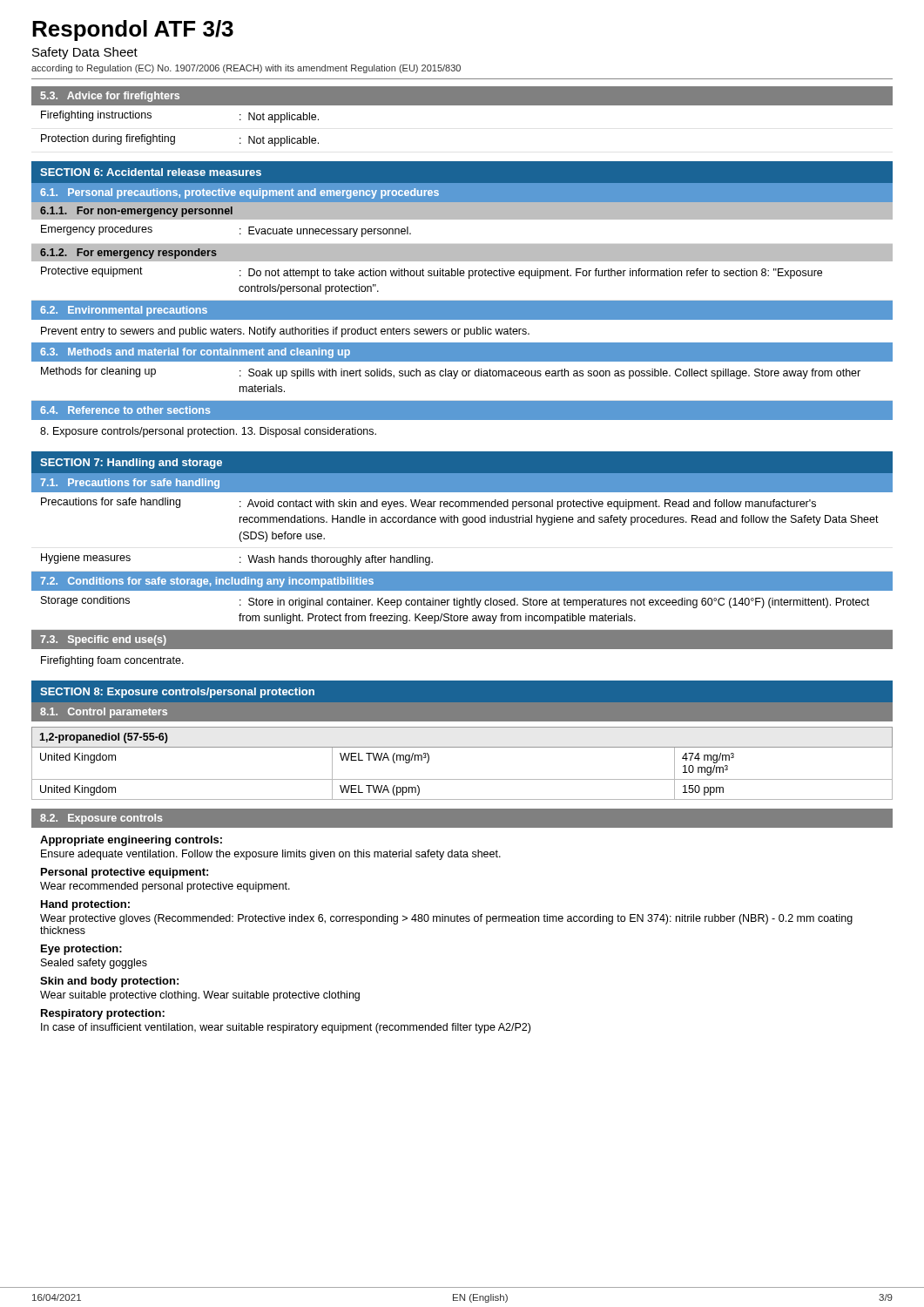The height and width of the screenshot is (1307, 924).
Task: Point to the block beginning "Wear suitable protective clothing. Wear suitable protective"
Action: pyautogui.click(x=200, y=995)
